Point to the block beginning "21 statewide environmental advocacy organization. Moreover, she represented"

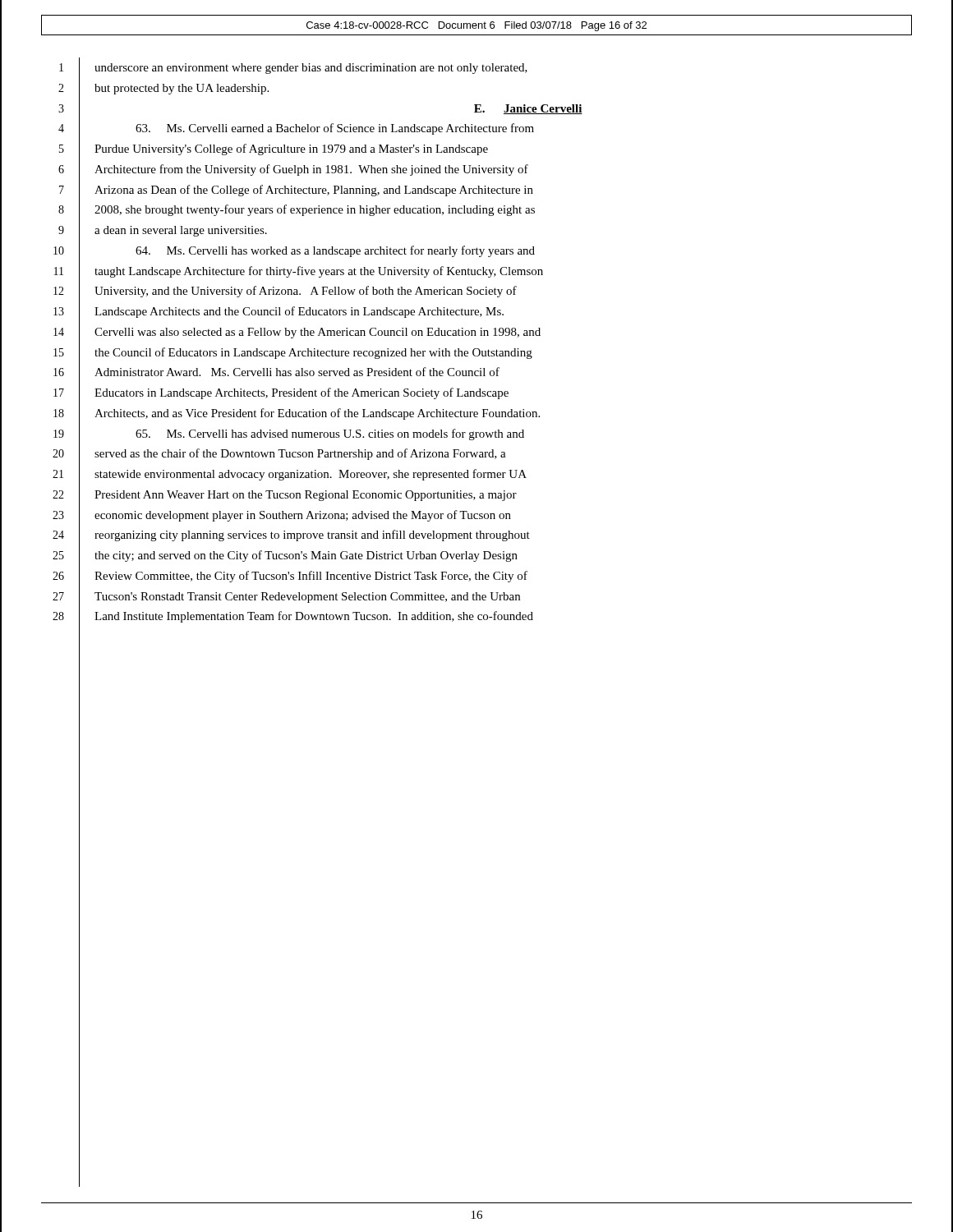click(476, 474)
